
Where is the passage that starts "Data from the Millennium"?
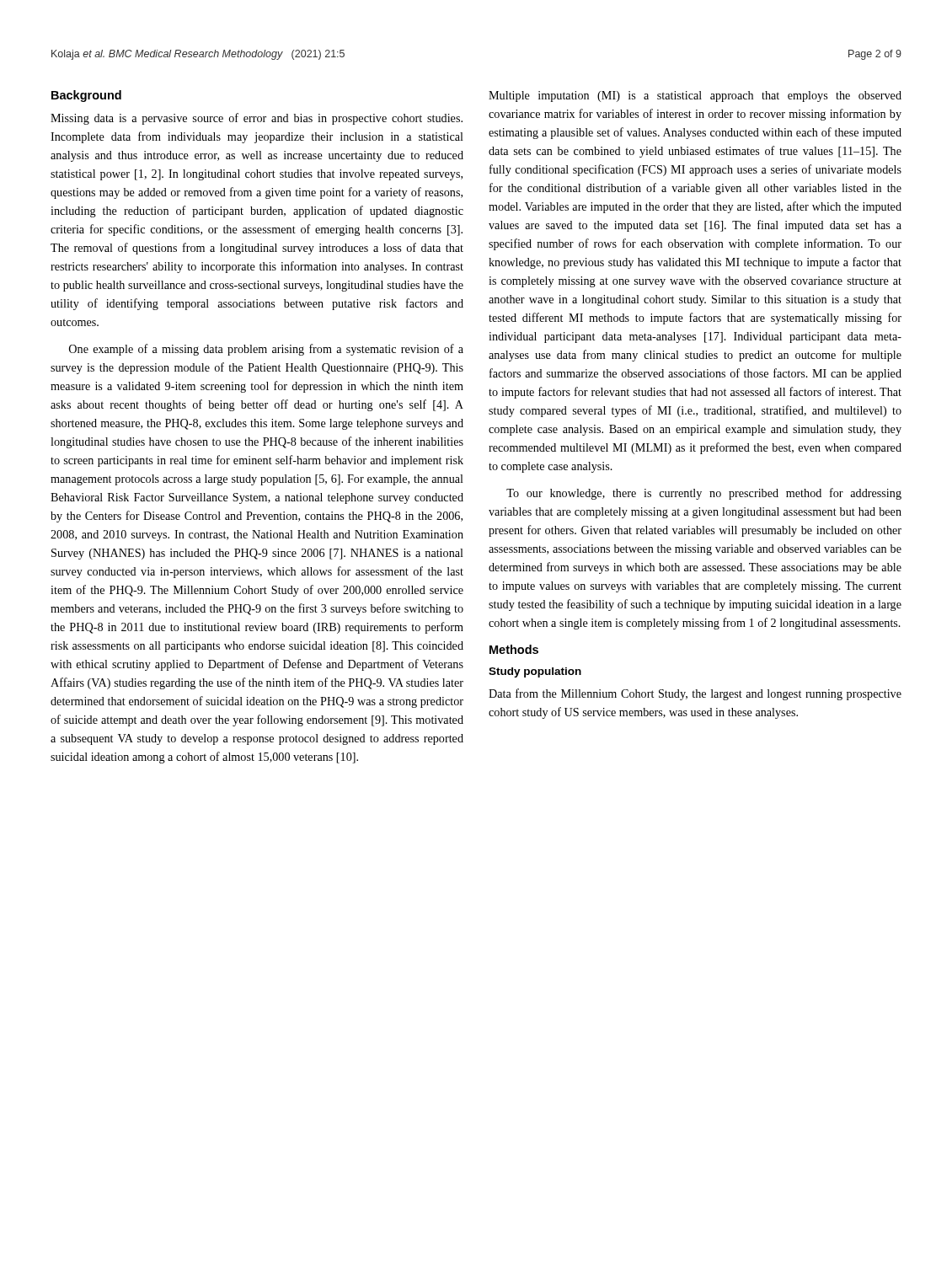coord(695,703)
